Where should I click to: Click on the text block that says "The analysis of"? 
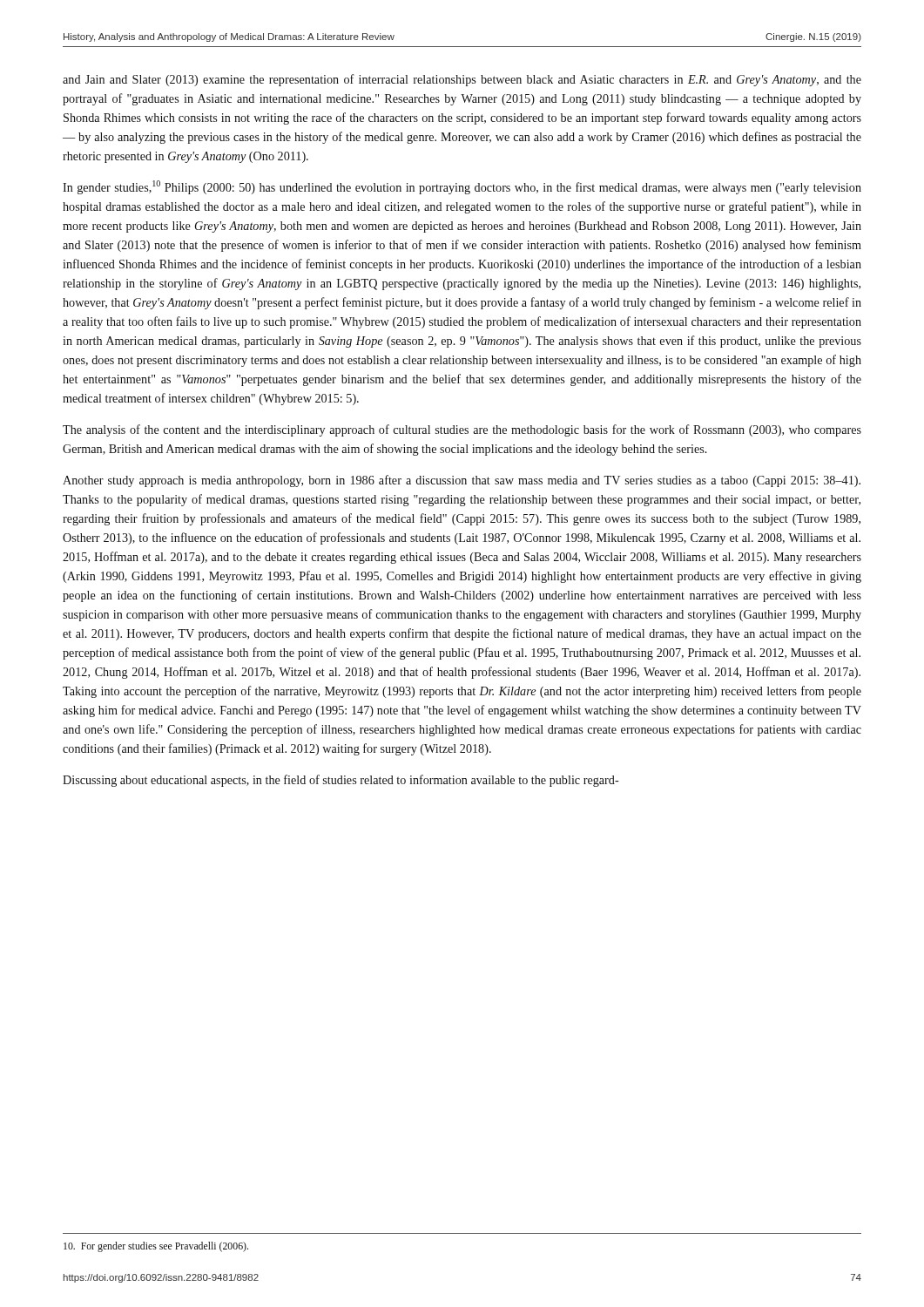tap(462, 439)
